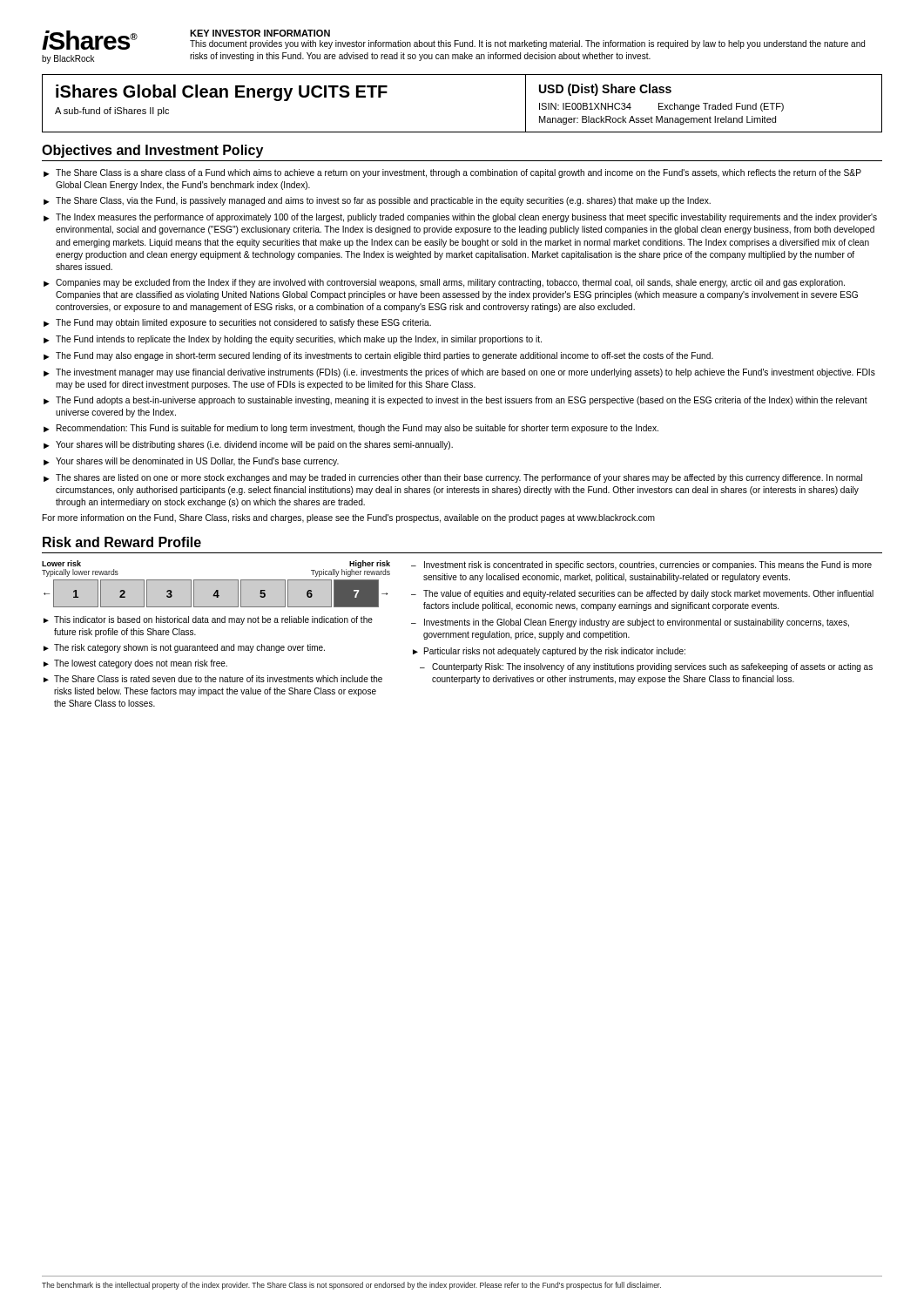This screenshot has width=924, height=1307.
Task: Click on the block starting "► Companies may be excluded"
Action: 462,296
